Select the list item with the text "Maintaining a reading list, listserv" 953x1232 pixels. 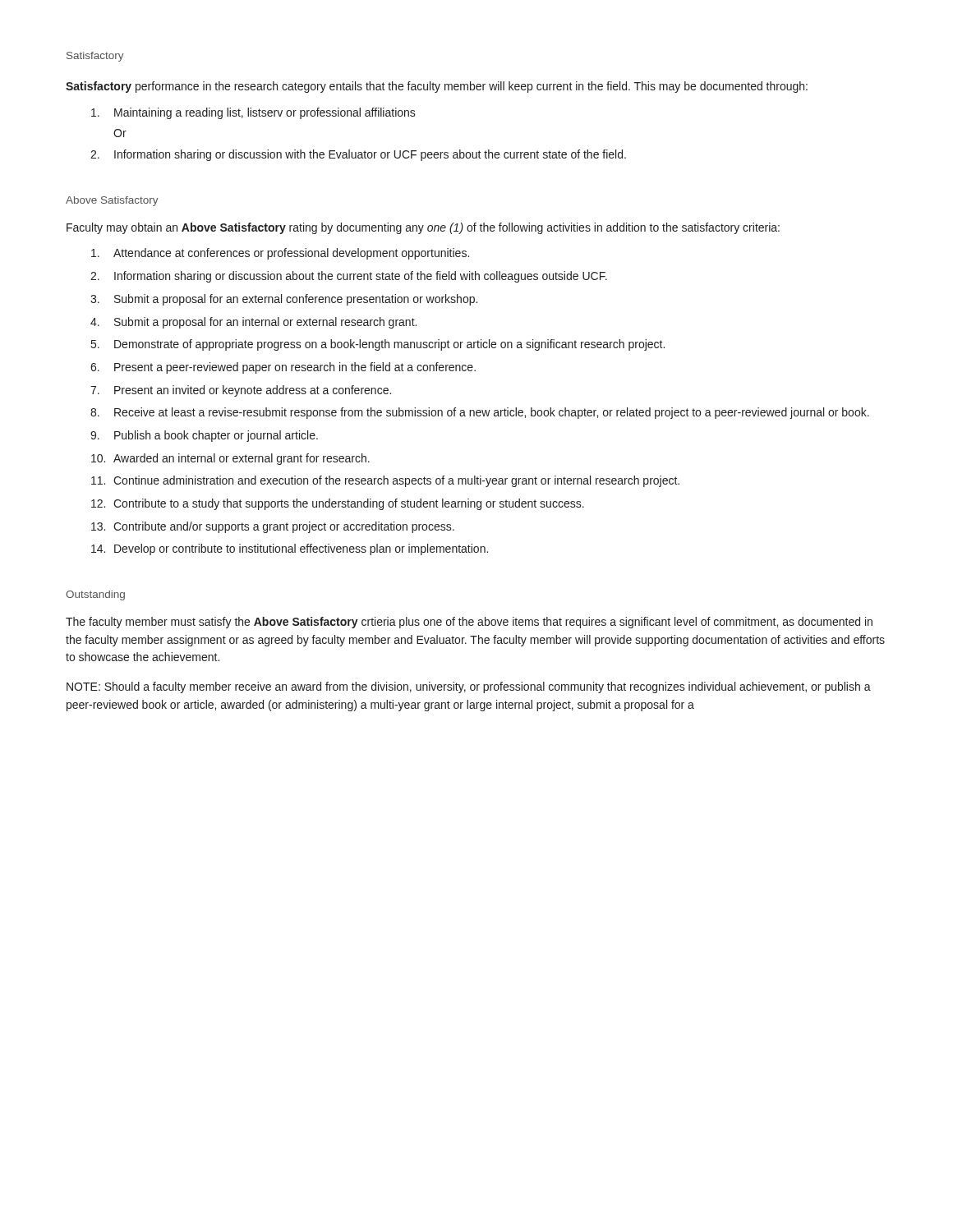[x=253, y=113]
